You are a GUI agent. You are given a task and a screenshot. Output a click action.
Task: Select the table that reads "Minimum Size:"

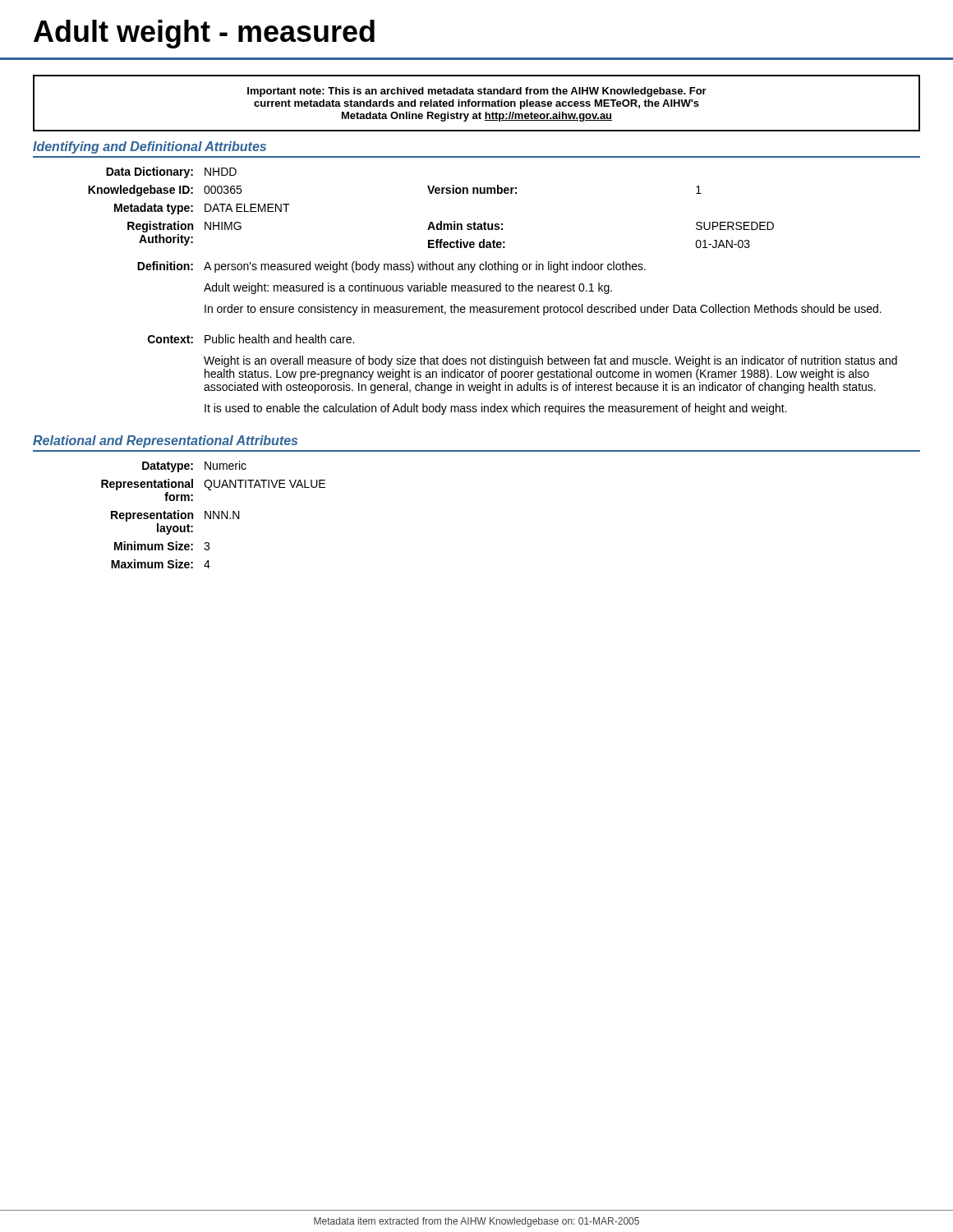[x=476, y=515]
